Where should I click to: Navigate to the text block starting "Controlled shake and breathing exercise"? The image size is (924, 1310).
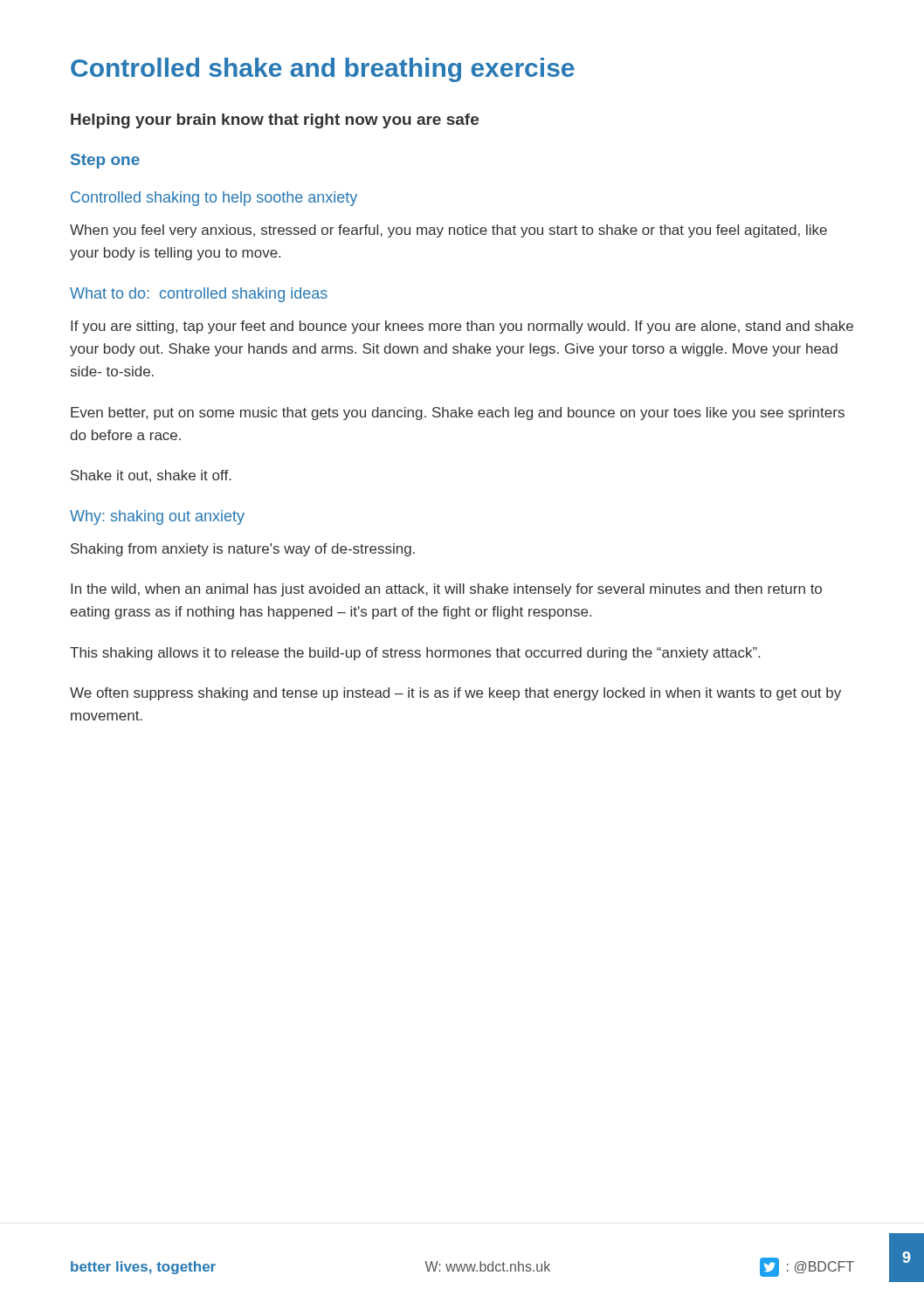pos(322,68)
